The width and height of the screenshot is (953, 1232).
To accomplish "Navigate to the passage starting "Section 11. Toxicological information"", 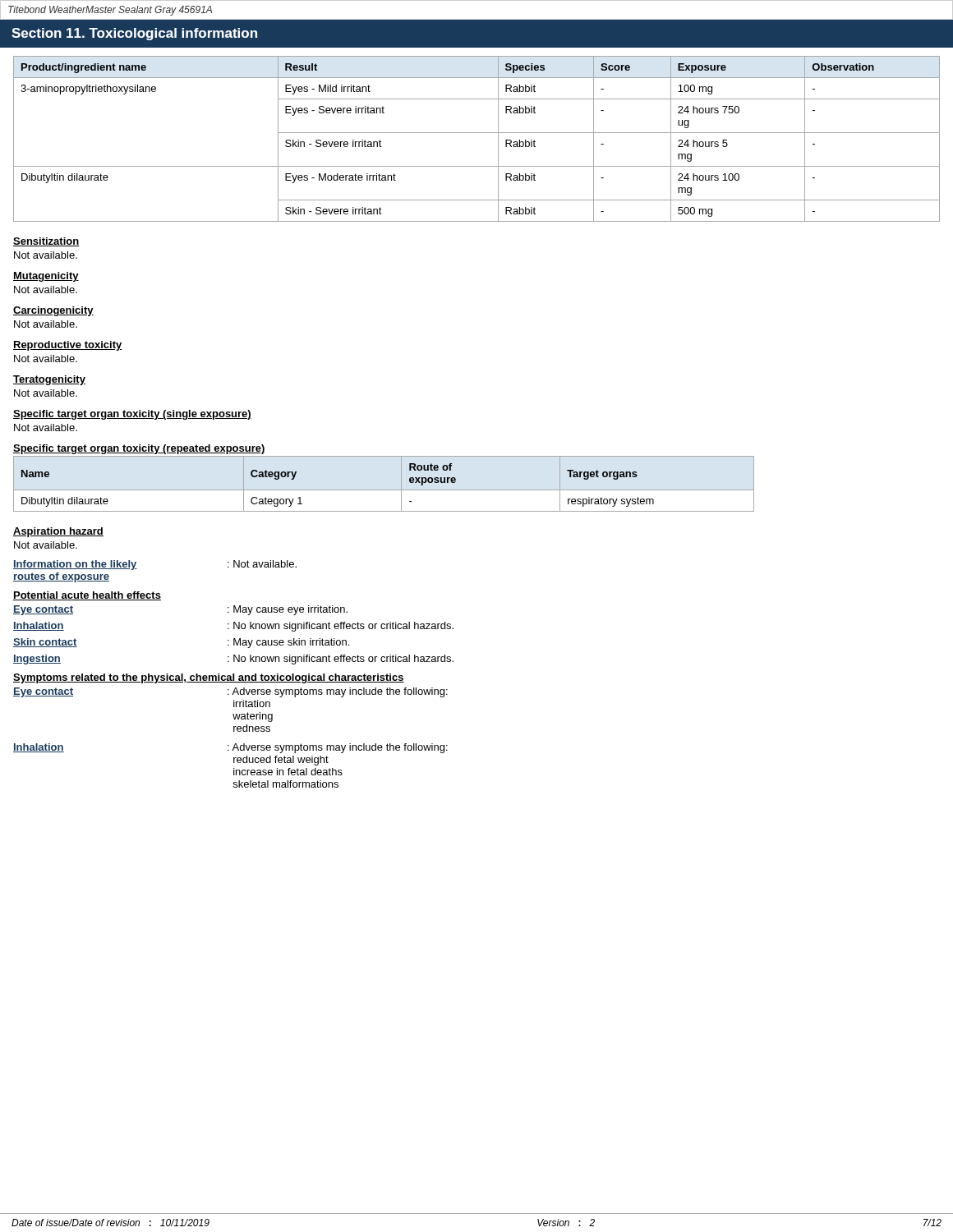I will coord(135,33).
